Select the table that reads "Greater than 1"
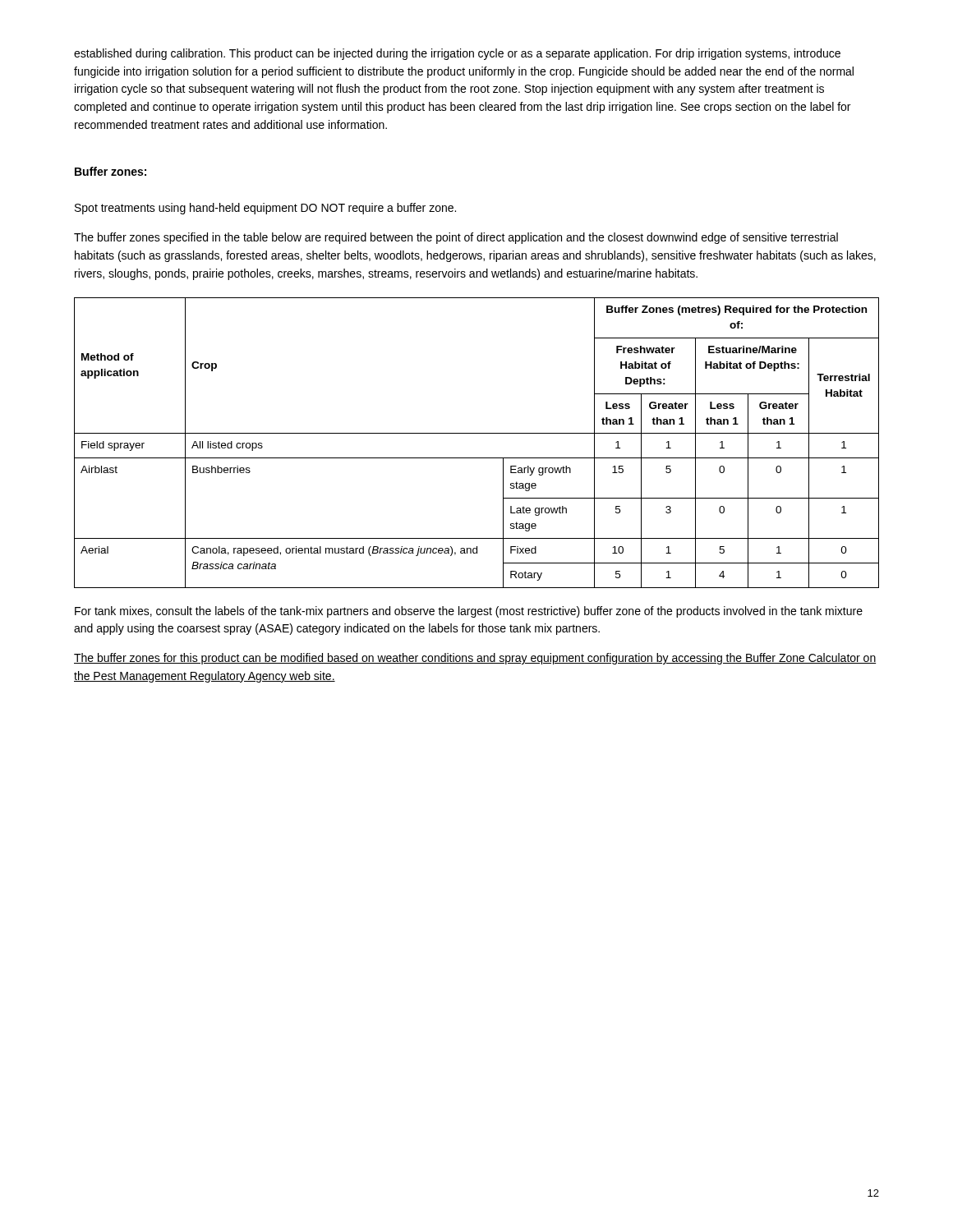This screenshot has height=1232, width=953. [476, 443]
